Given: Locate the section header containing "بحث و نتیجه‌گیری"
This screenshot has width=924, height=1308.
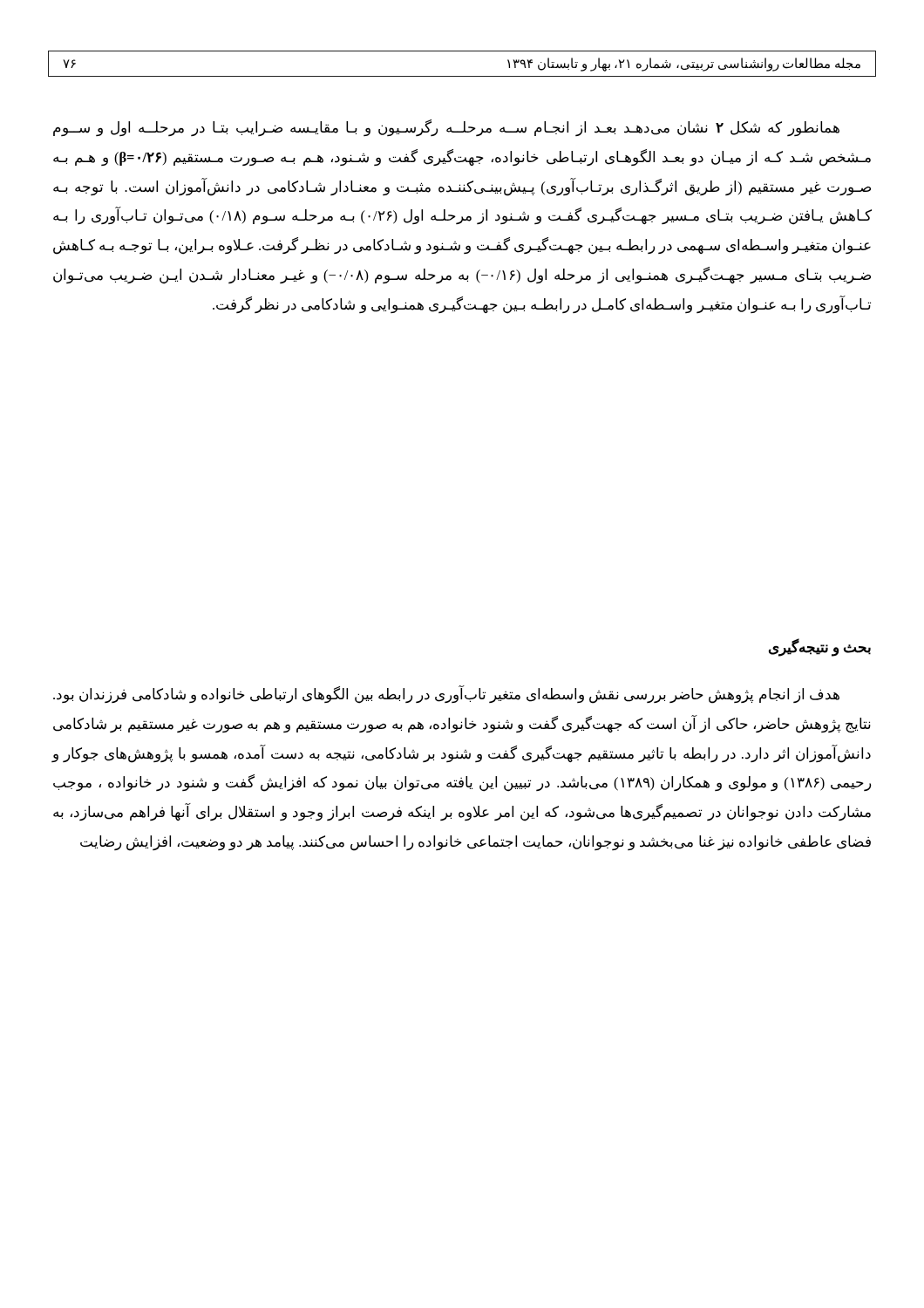Looking at the screenshot, I should (x=820, y=647).
